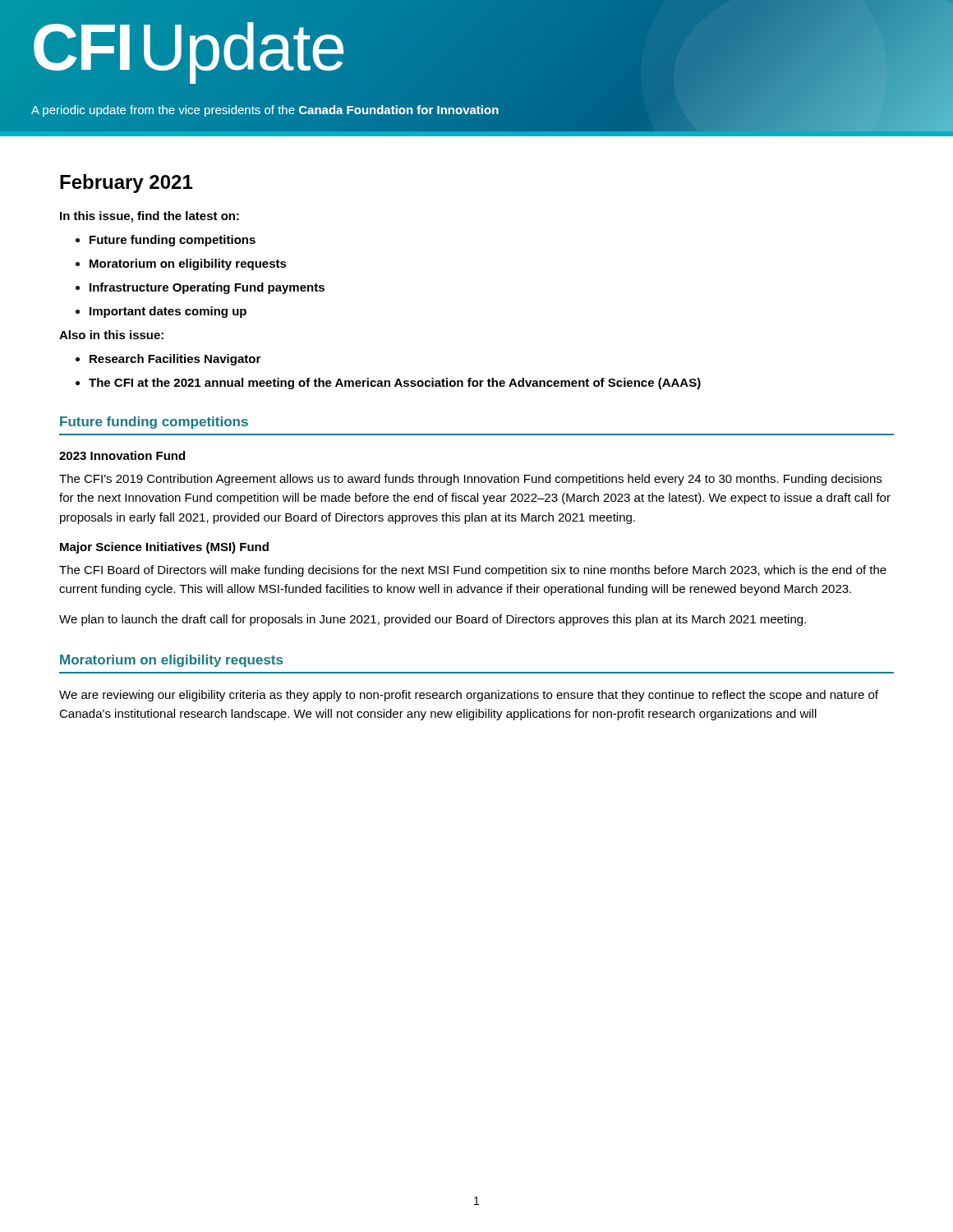Click on the text starting "We are reviewing our eligibility criteria"

click(476, 704)
